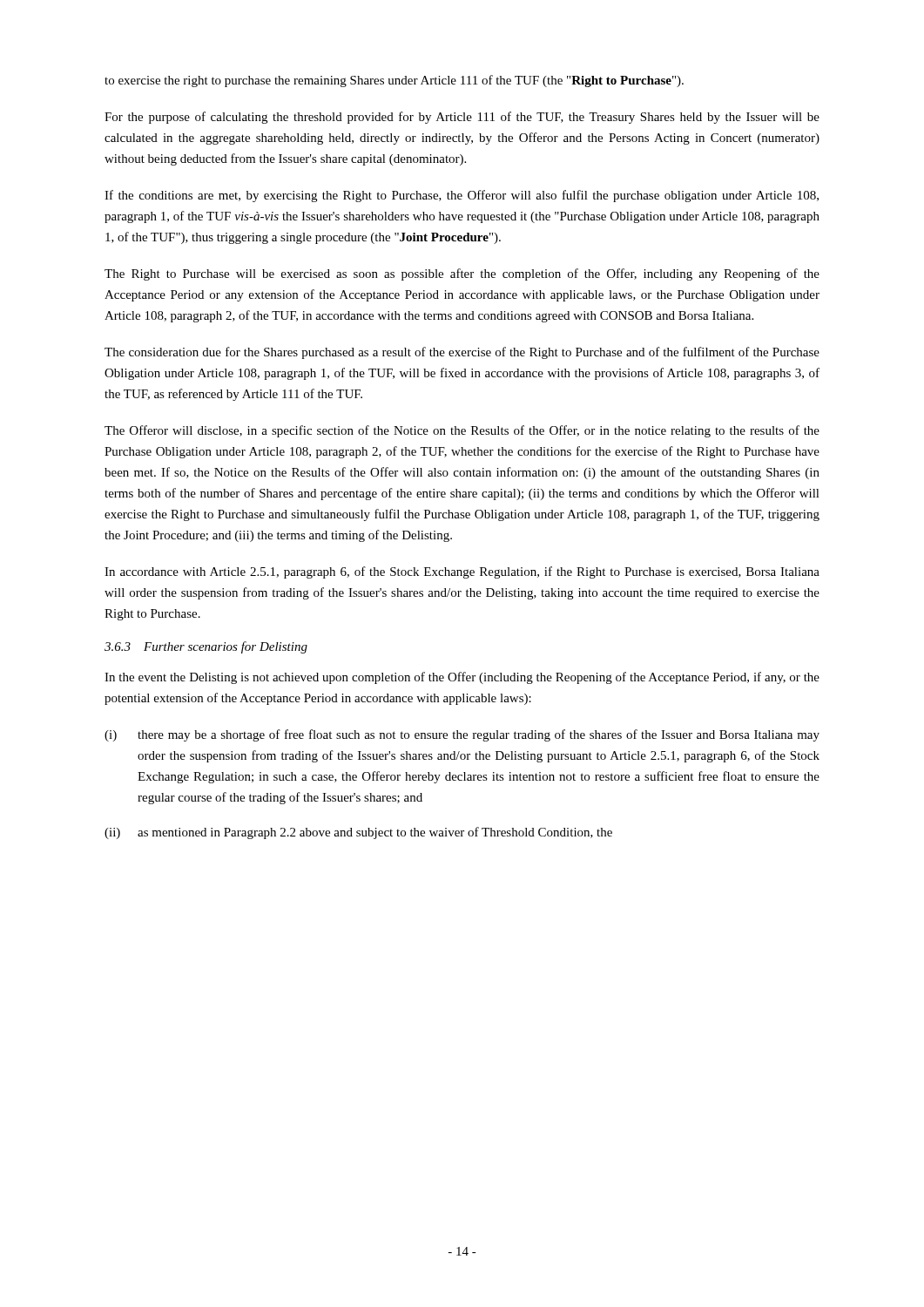
Task: Point to the text block starting "For the purpose of"
Action: [x=462, y=138]
